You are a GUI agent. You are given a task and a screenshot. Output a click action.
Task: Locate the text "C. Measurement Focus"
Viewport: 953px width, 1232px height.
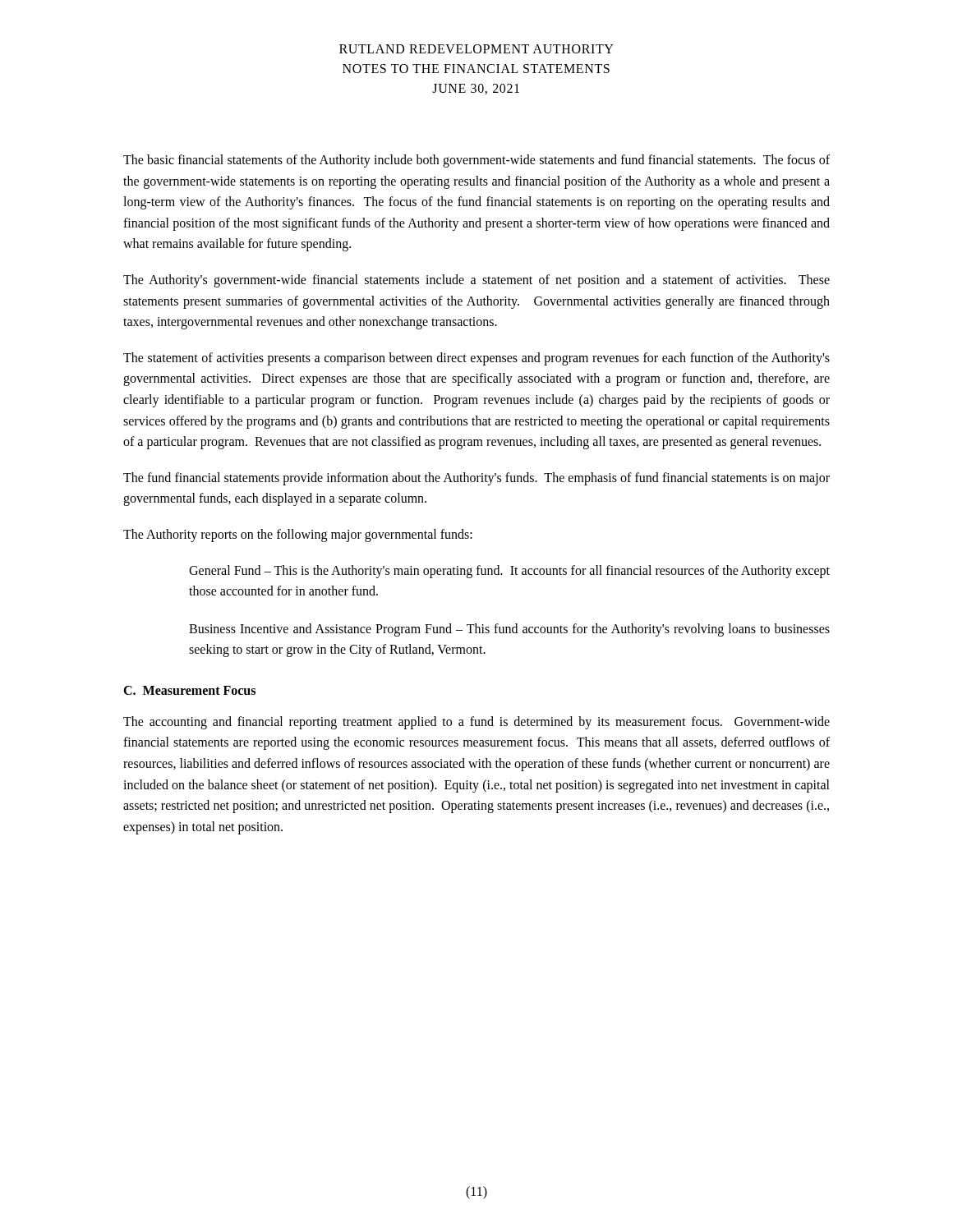tap(190, 690)
